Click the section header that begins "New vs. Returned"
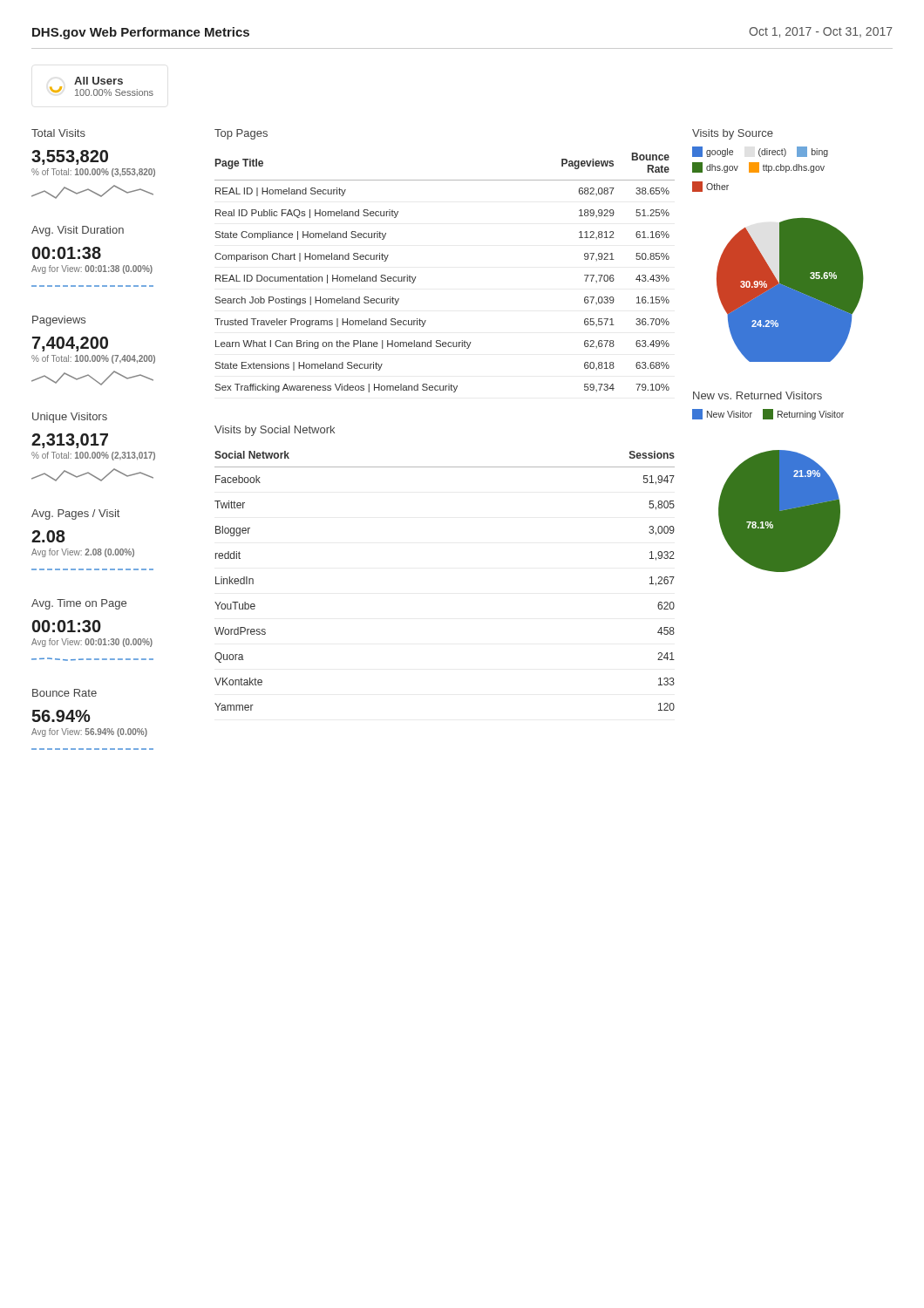This screenshot has width=924, height=1308. [x=757, y=395]
